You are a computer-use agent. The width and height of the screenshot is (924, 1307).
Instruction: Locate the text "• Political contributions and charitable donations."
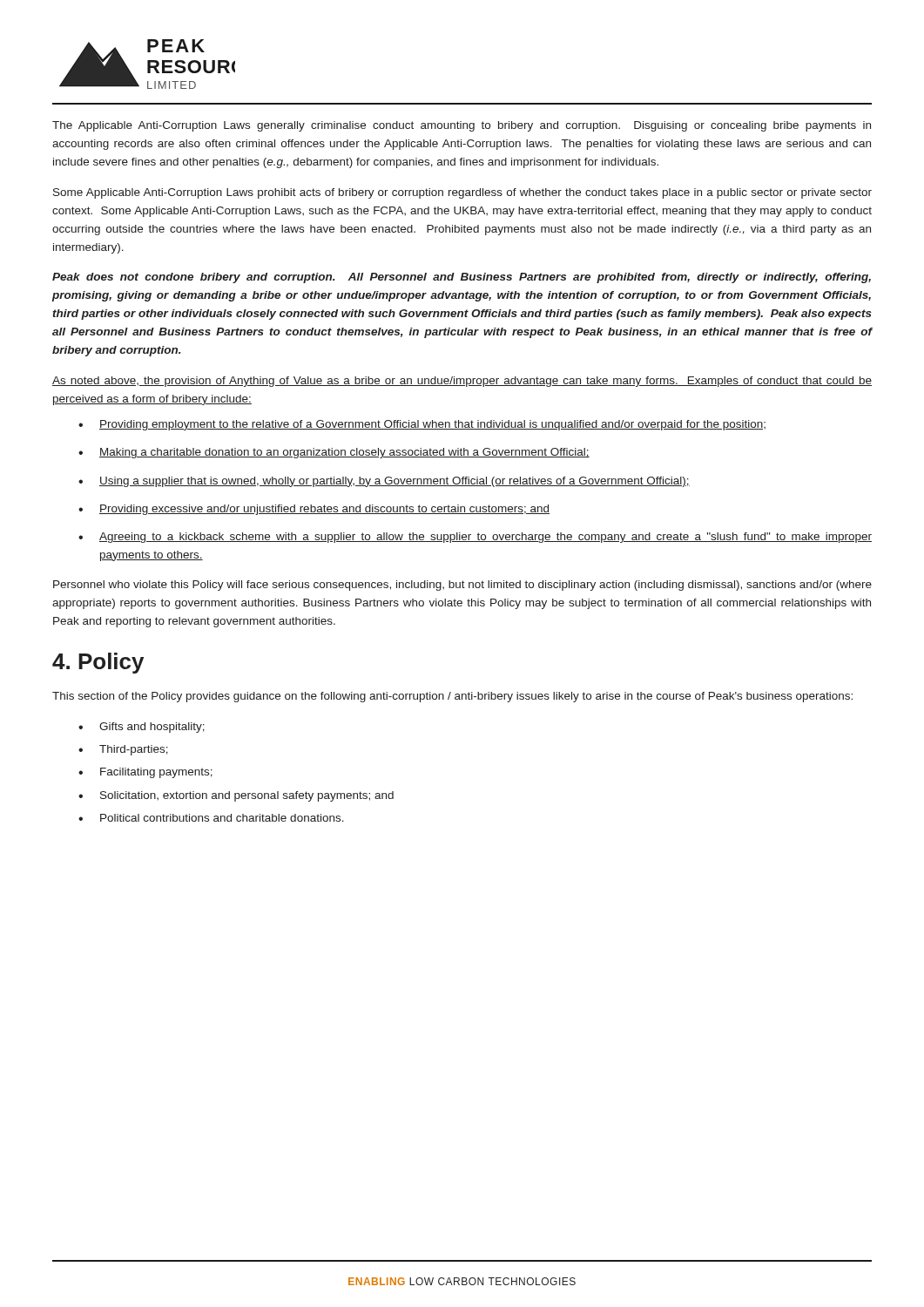(211, 818)
